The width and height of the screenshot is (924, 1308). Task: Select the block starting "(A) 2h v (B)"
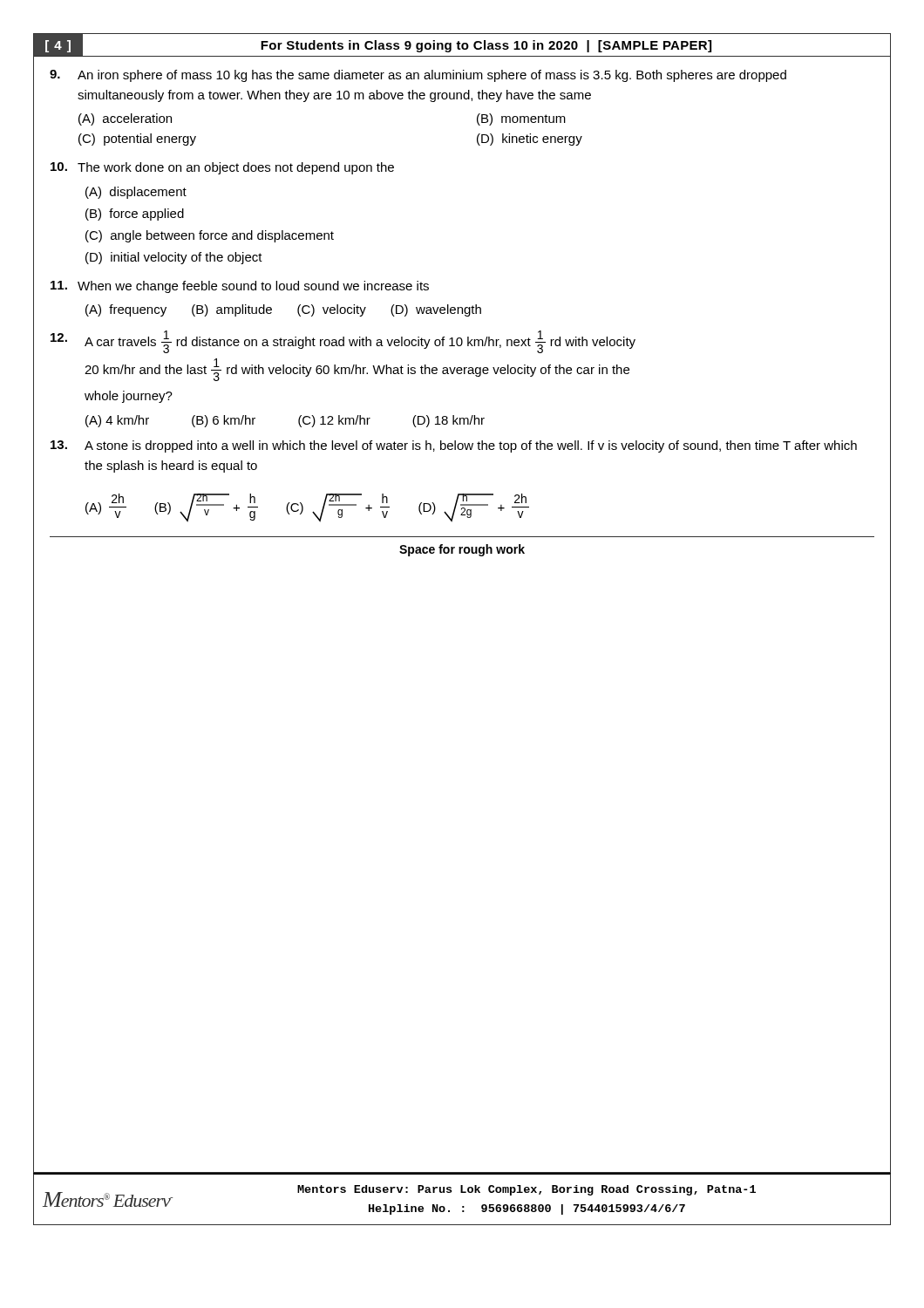[307, 507]
